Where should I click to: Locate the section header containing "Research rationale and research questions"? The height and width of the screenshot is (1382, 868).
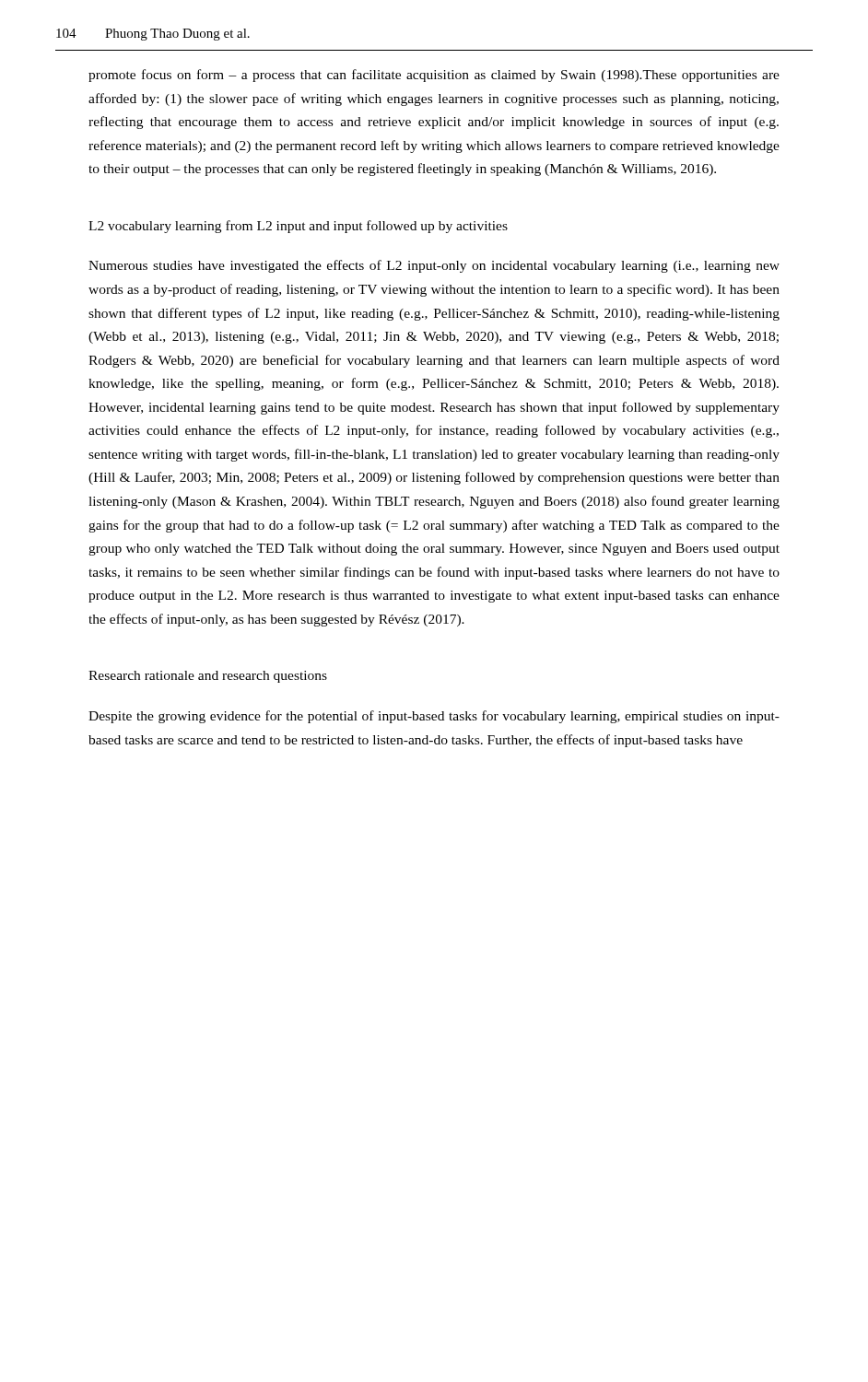[208, 675]
